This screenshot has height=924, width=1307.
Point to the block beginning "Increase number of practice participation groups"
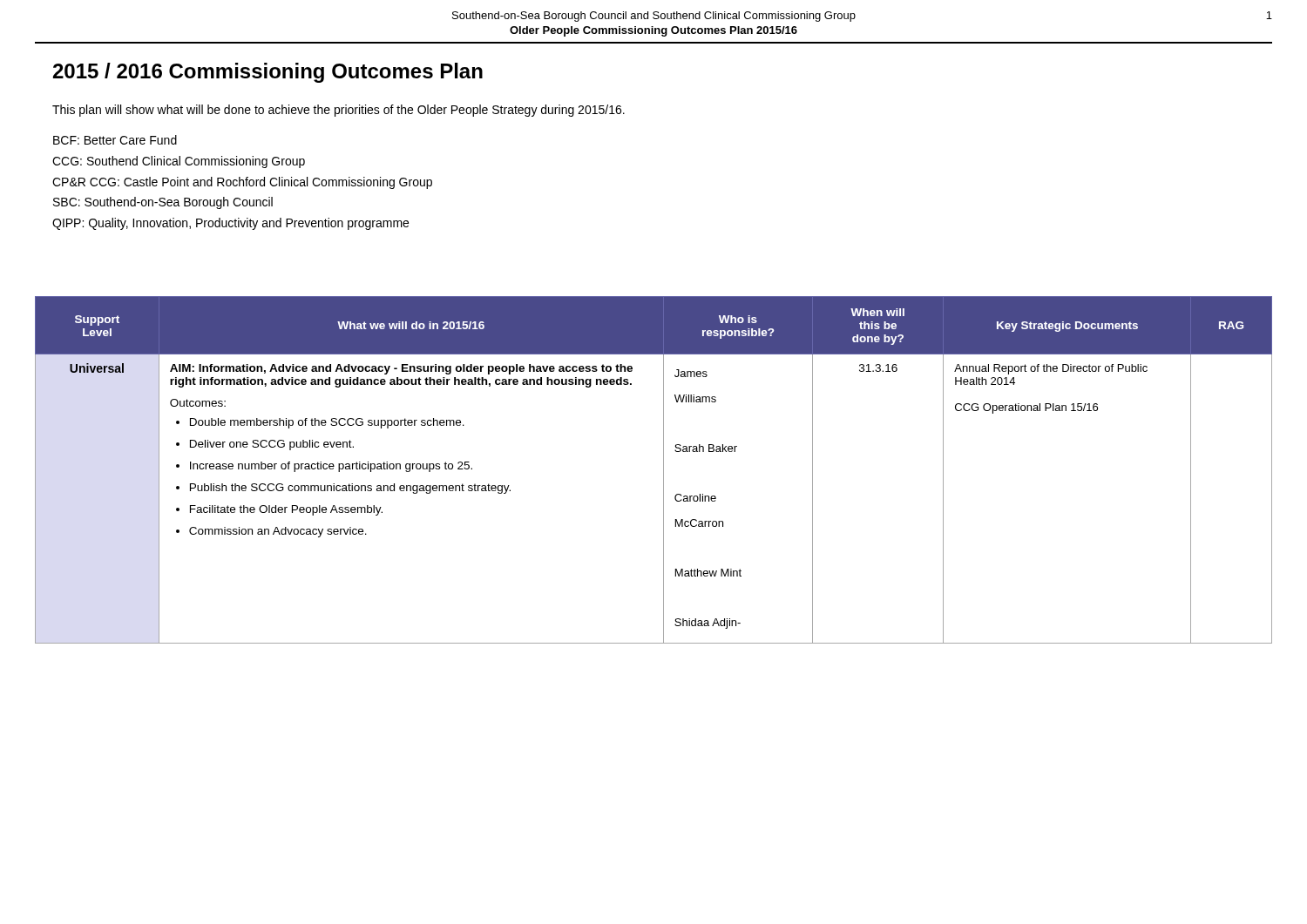click(x=331, y=465)
